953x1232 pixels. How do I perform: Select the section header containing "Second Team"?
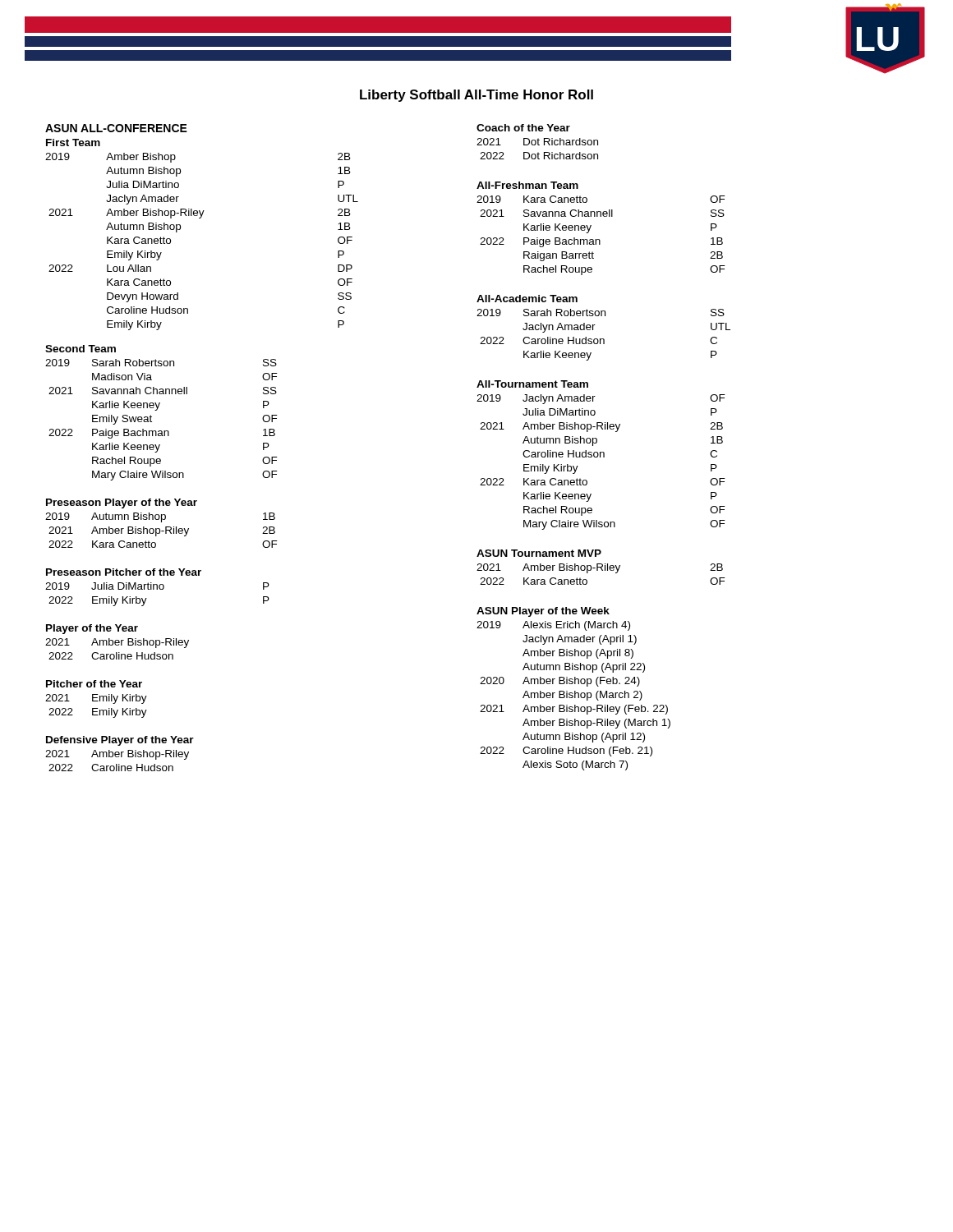tap(81, 349)
